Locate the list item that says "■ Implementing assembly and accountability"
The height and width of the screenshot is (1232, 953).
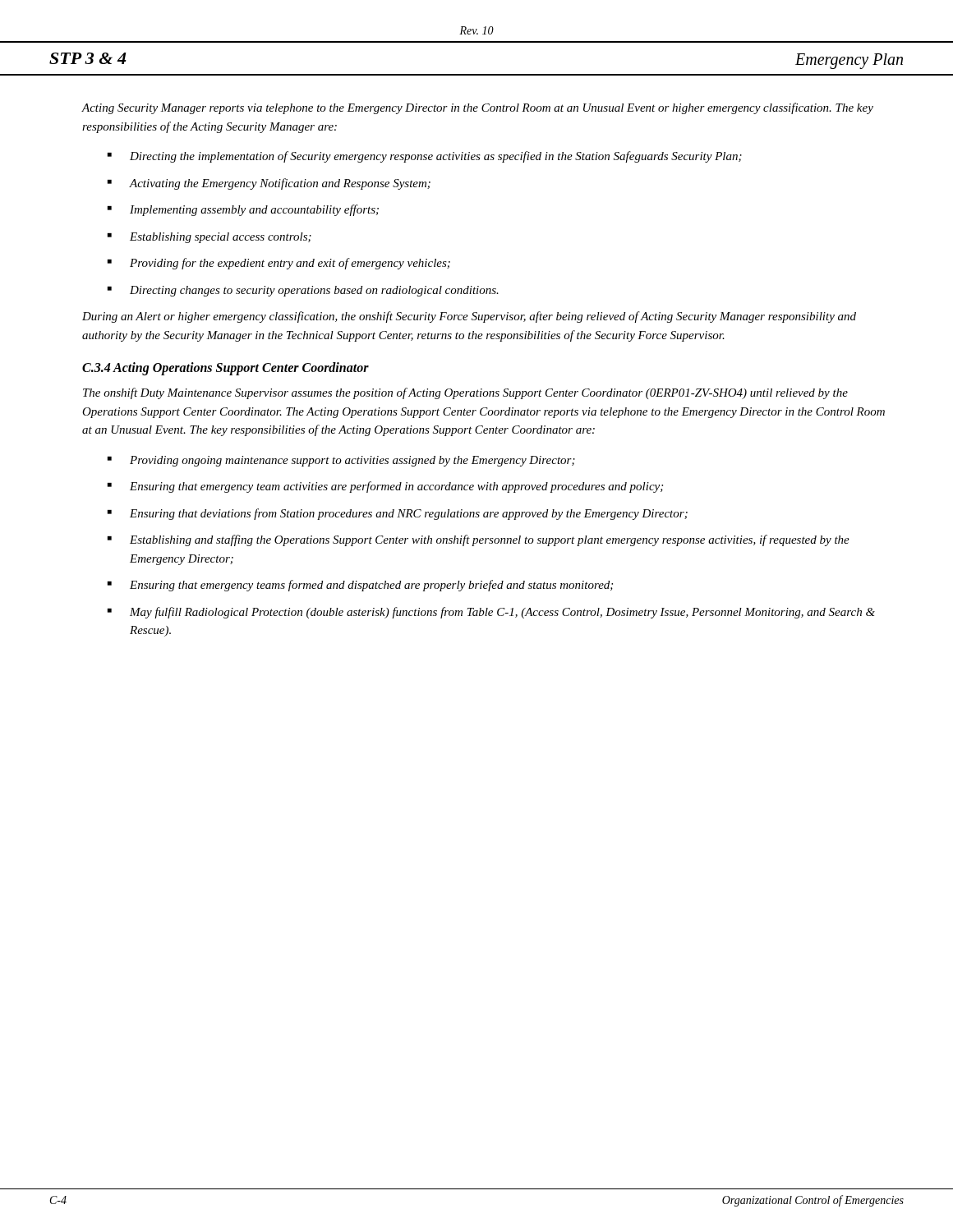pyautogui.click(x=243, y=210)
